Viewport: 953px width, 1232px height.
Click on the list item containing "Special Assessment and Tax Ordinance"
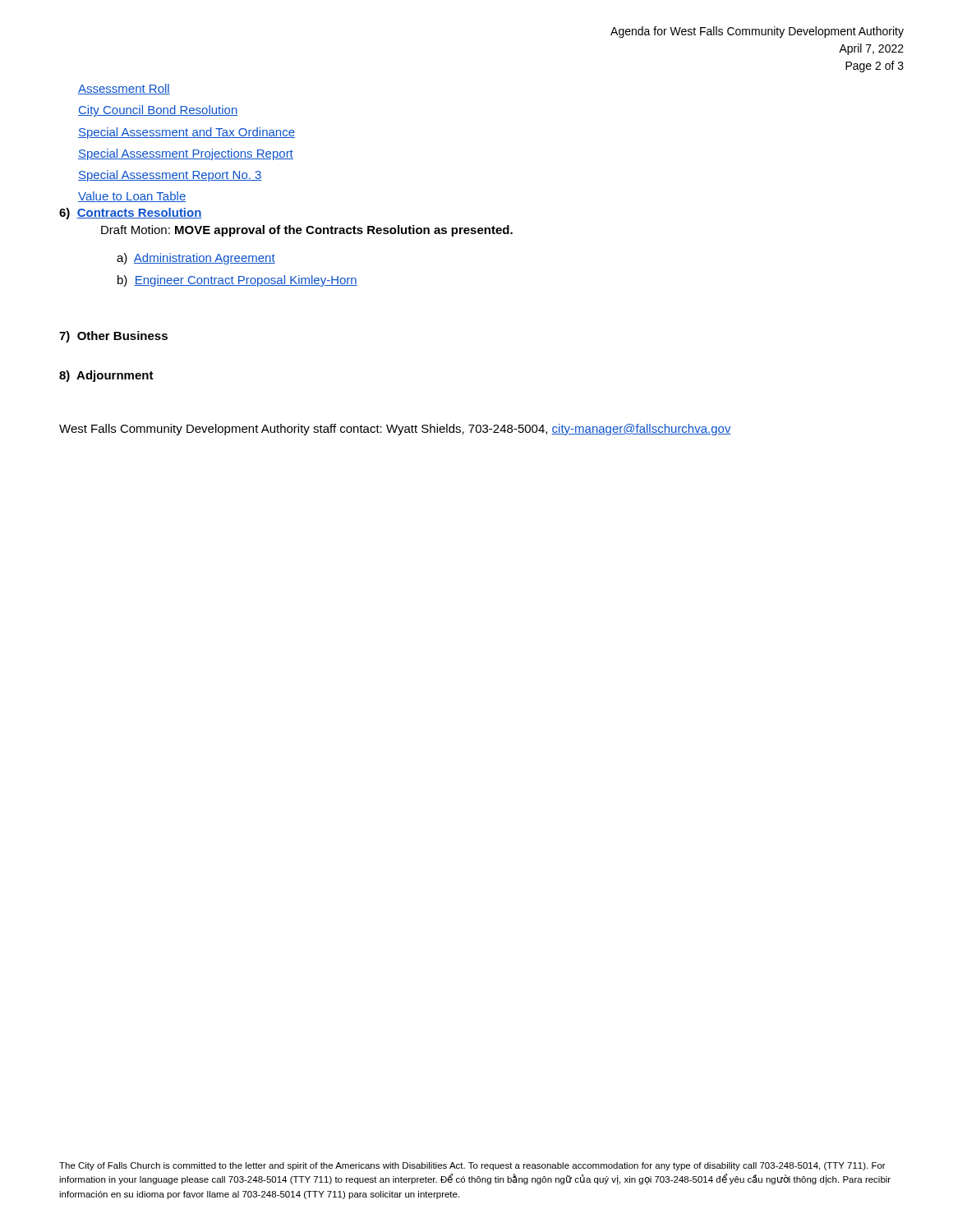point(187,131)
